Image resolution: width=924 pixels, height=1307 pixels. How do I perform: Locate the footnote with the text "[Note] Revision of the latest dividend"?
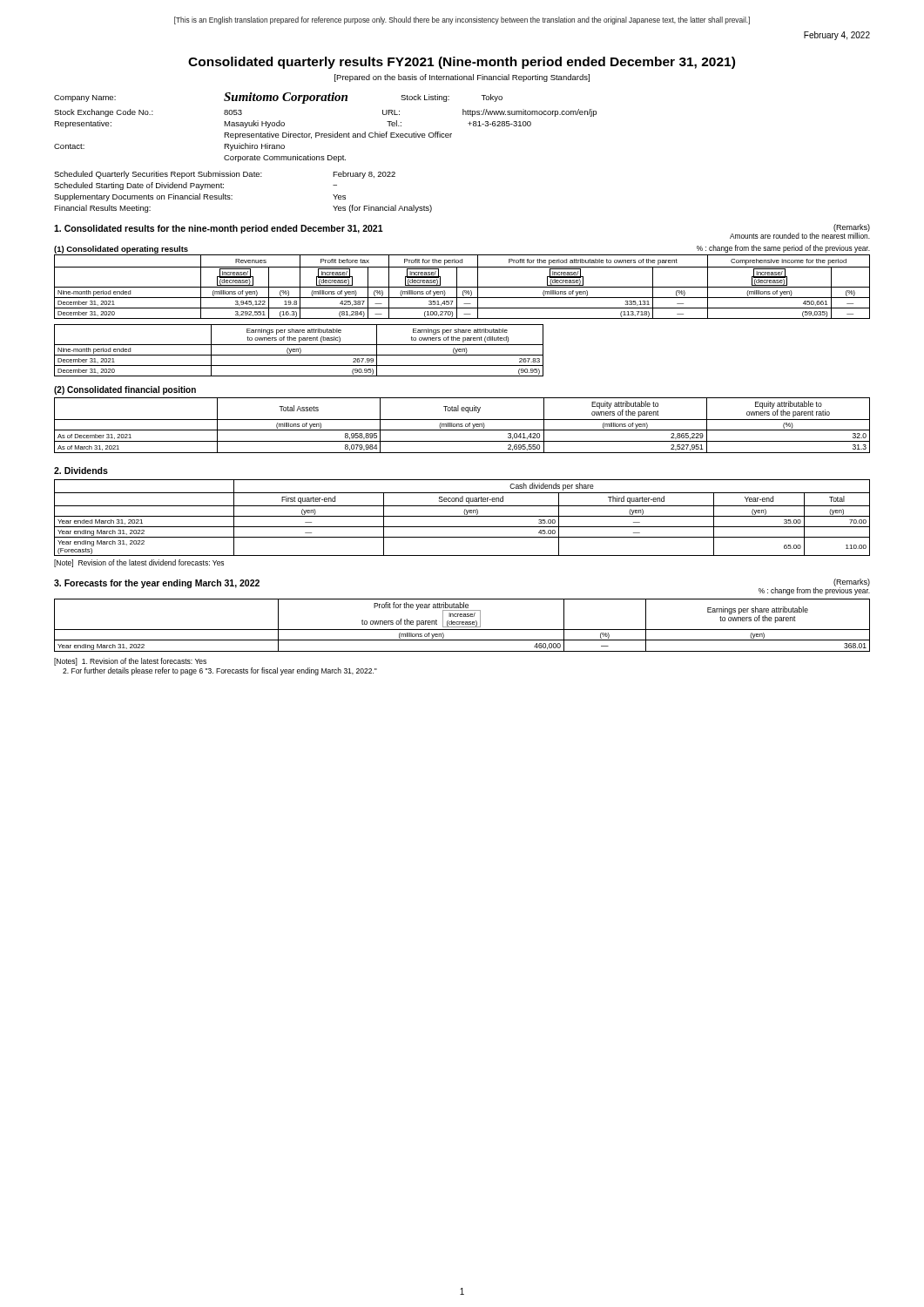point(139,563)
